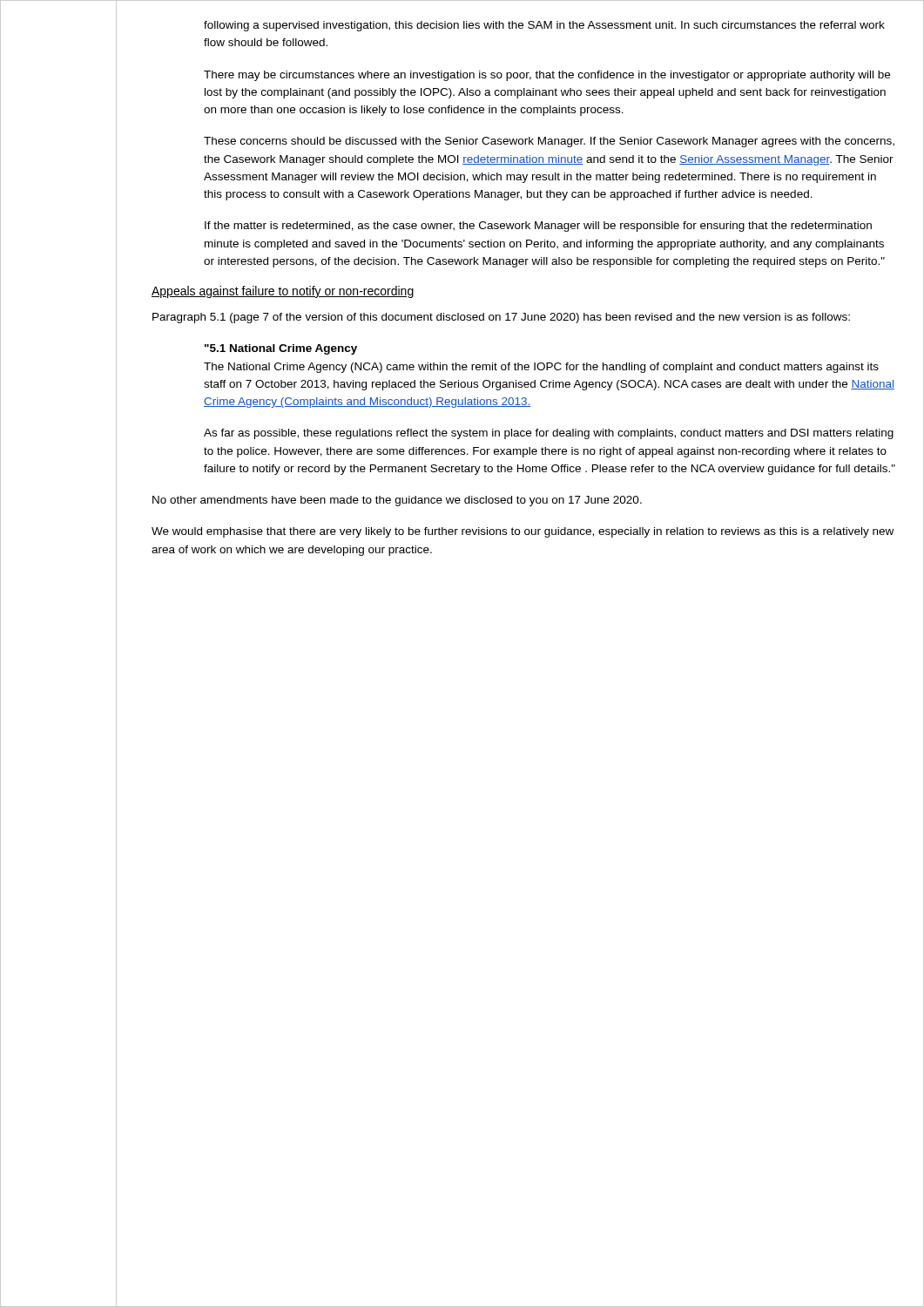Where is the passage that starts ""5.1 National Crime Agency"?
Screen dimensions: 1307x924
click(x=549, y=375)
